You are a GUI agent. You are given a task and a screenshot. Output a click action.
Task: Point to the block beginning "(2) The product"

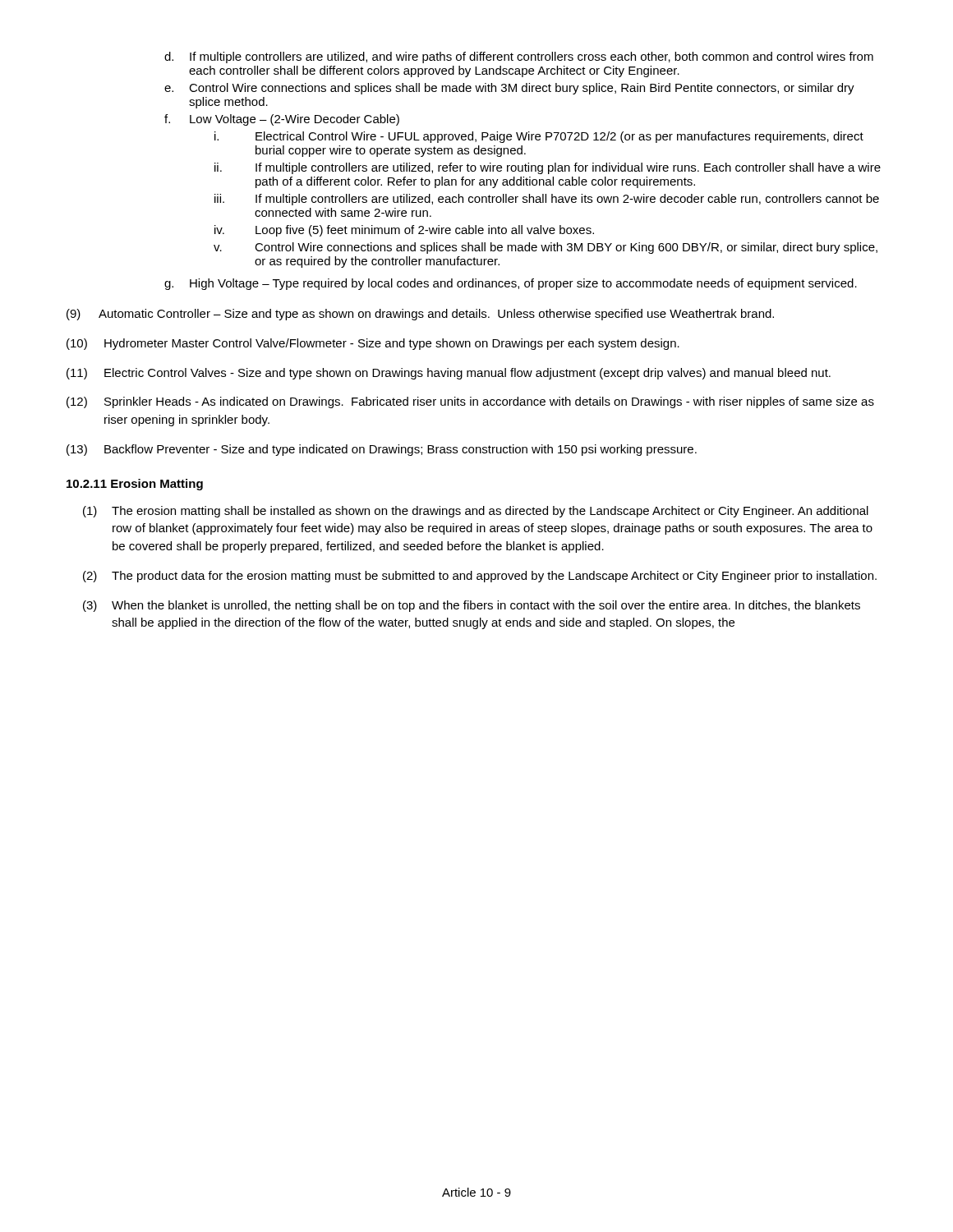[480, 575]
